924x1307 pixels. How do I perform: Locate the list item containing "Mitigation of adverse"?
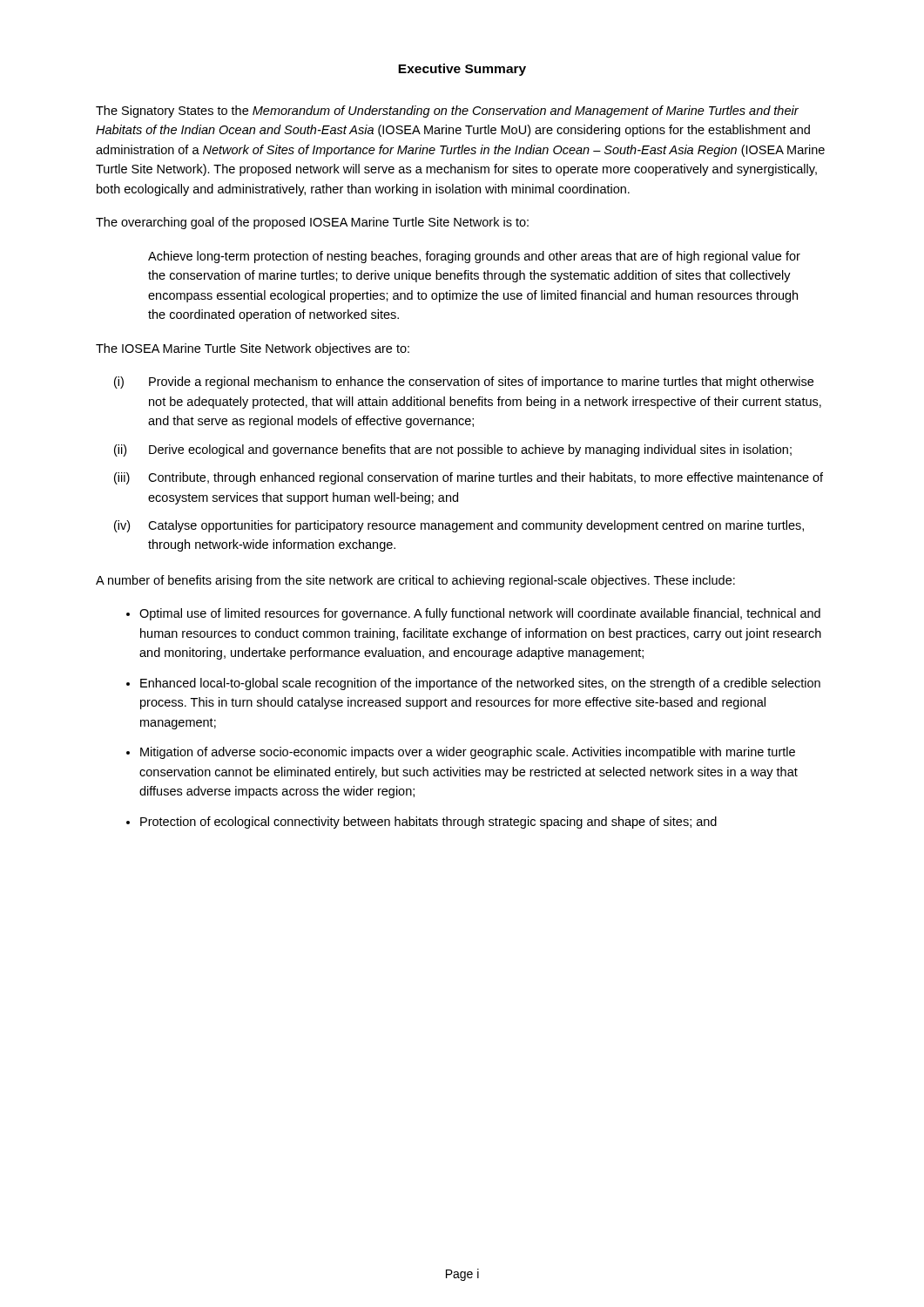pyautogui.click(x=468, y=772)
